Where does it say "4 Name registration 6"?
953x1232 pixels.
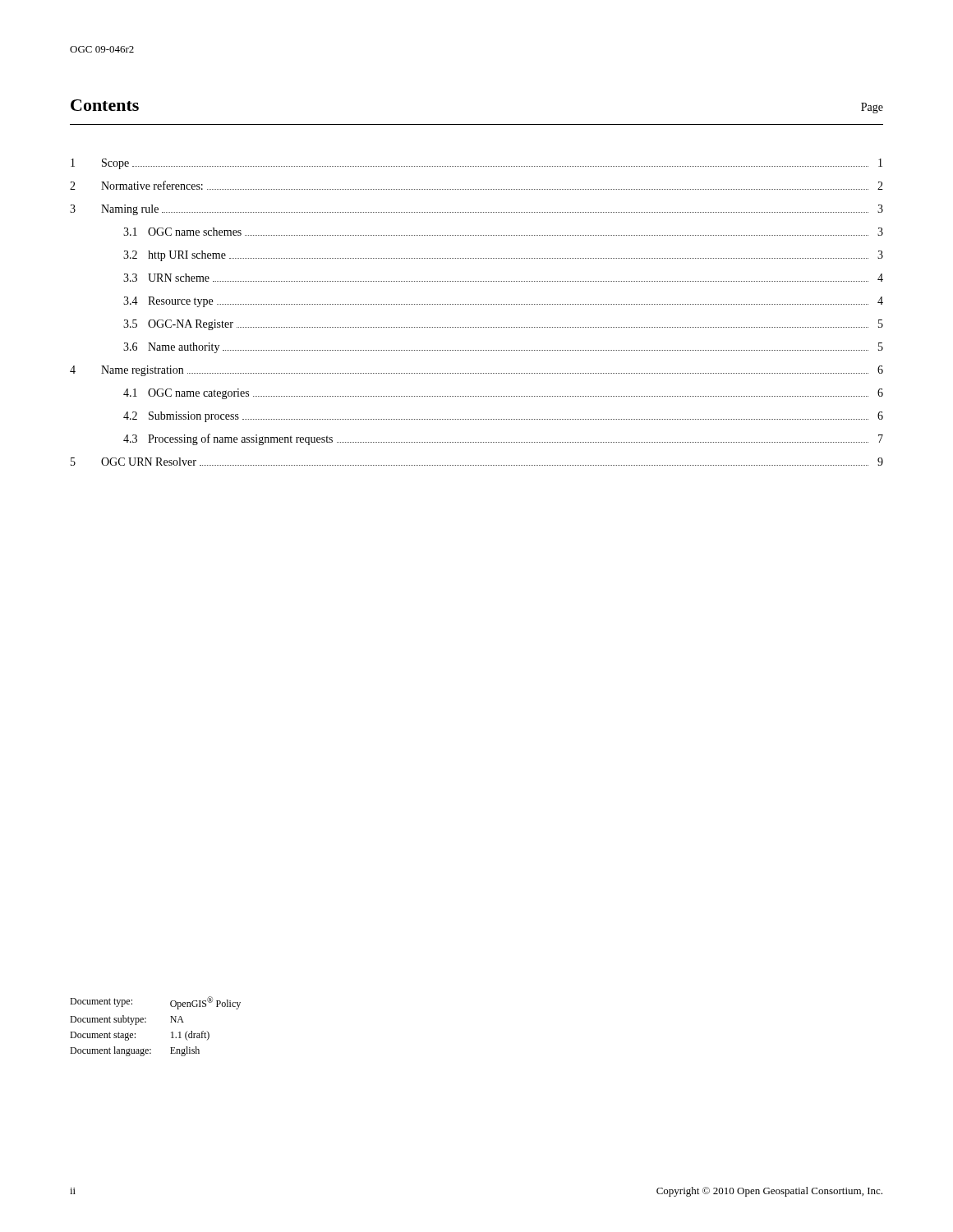pyautogui.click(x=476, y=370)
